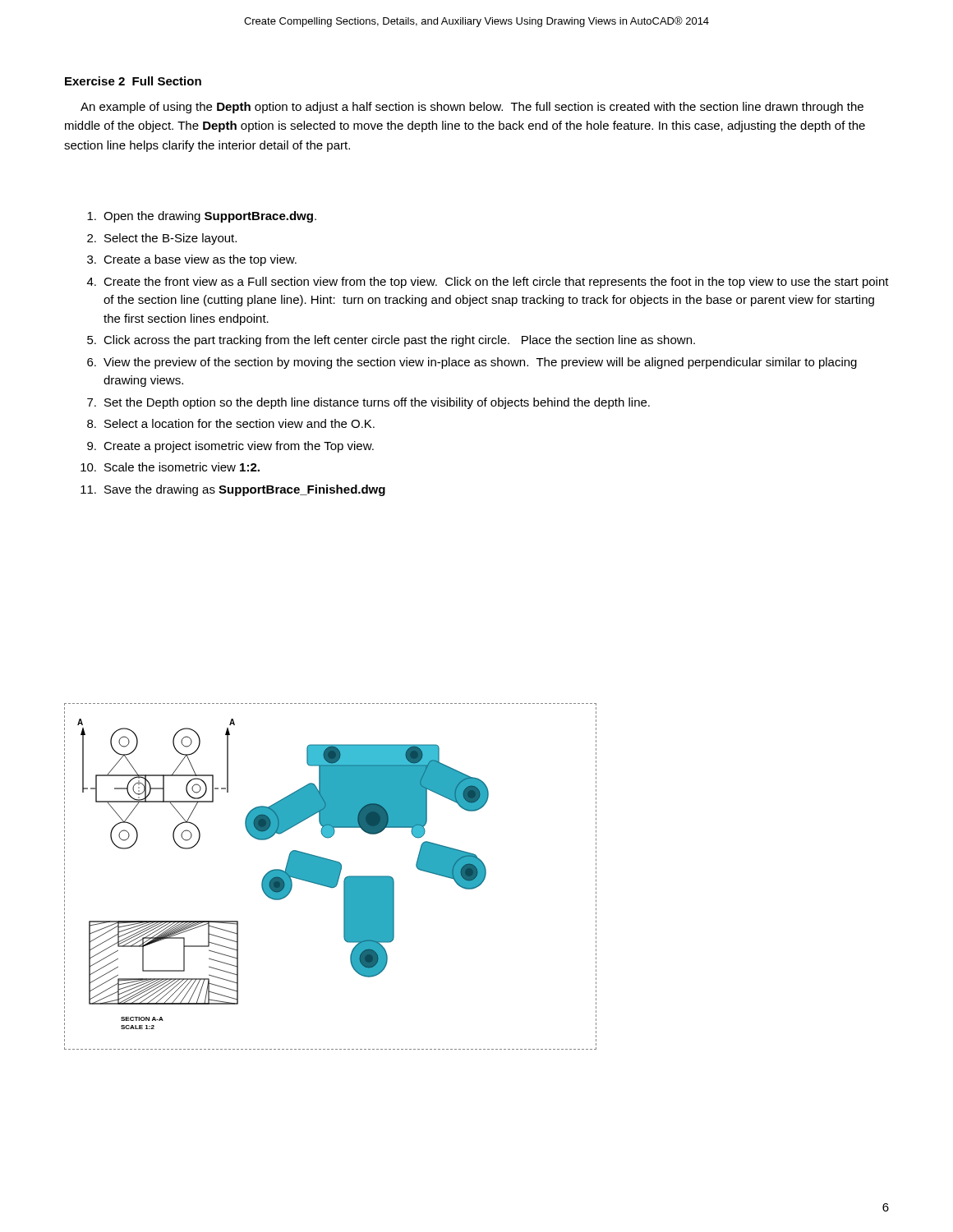
Task: Select the passage starting "2. Select the B-Size layout."
Action: [162, 239]
